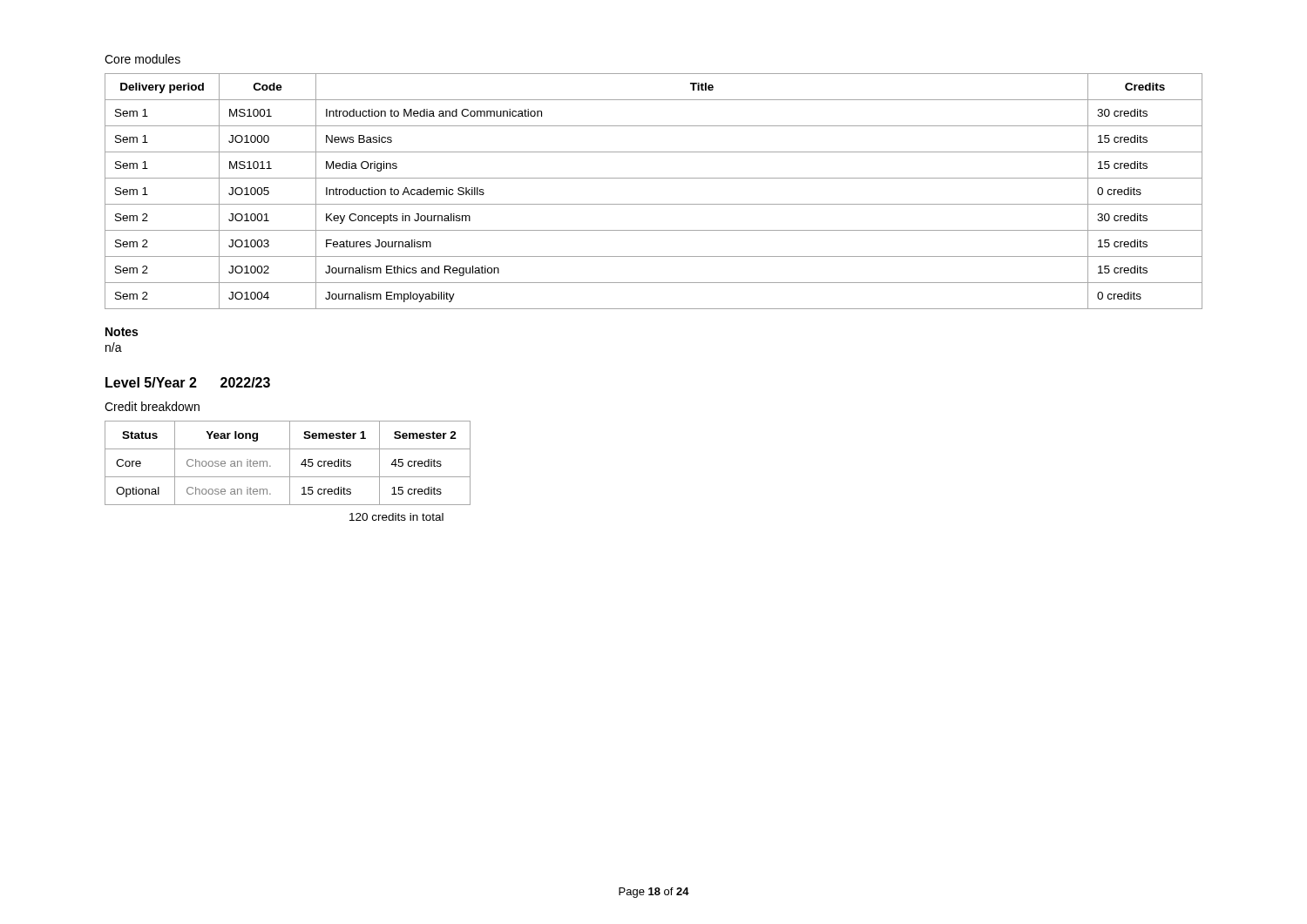Locate the title

pos(187,383)
